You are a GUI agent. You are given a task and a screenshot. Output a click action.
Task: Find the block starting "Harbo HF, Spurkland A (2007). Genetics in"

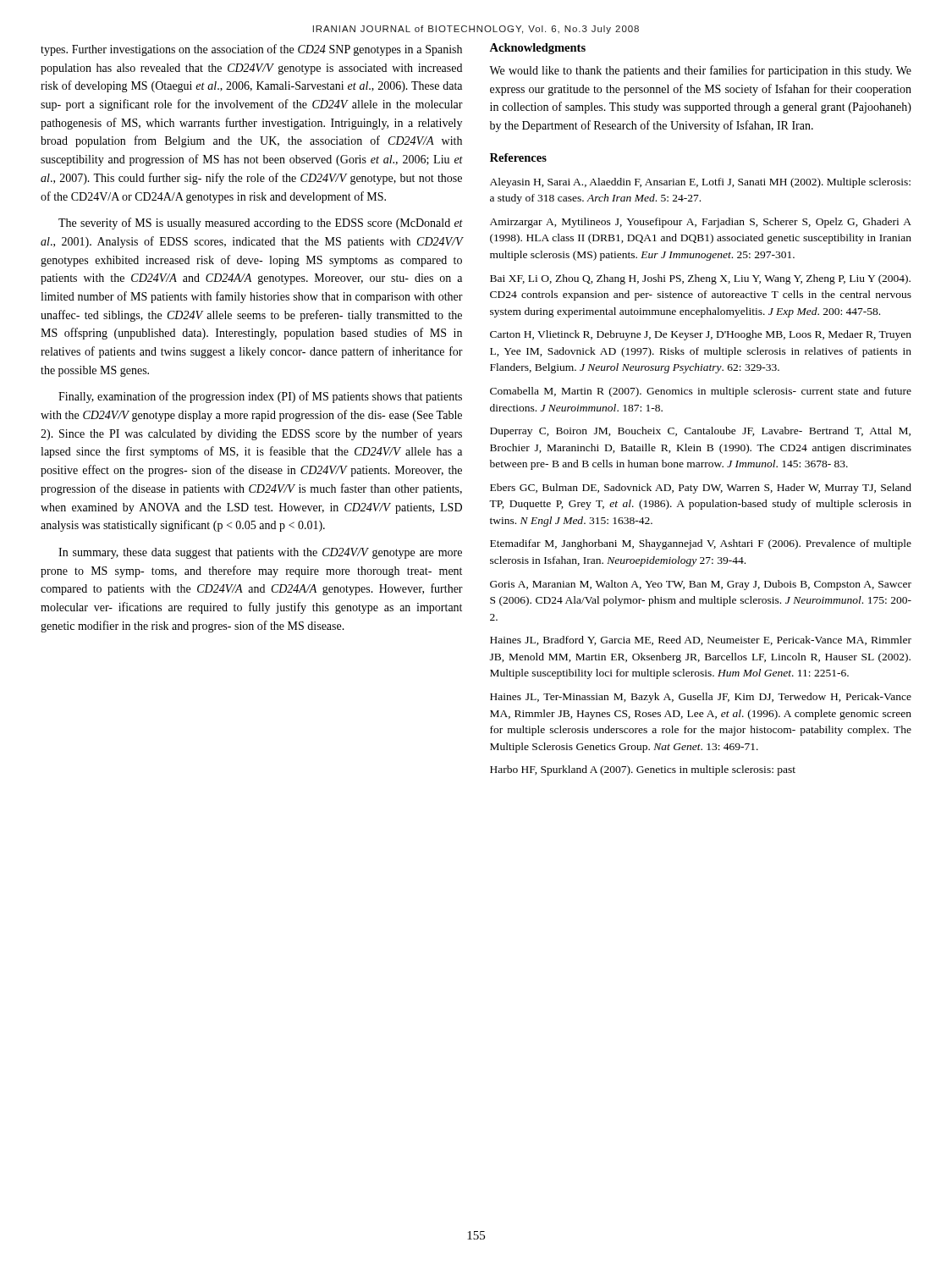(x=643, y=769)
